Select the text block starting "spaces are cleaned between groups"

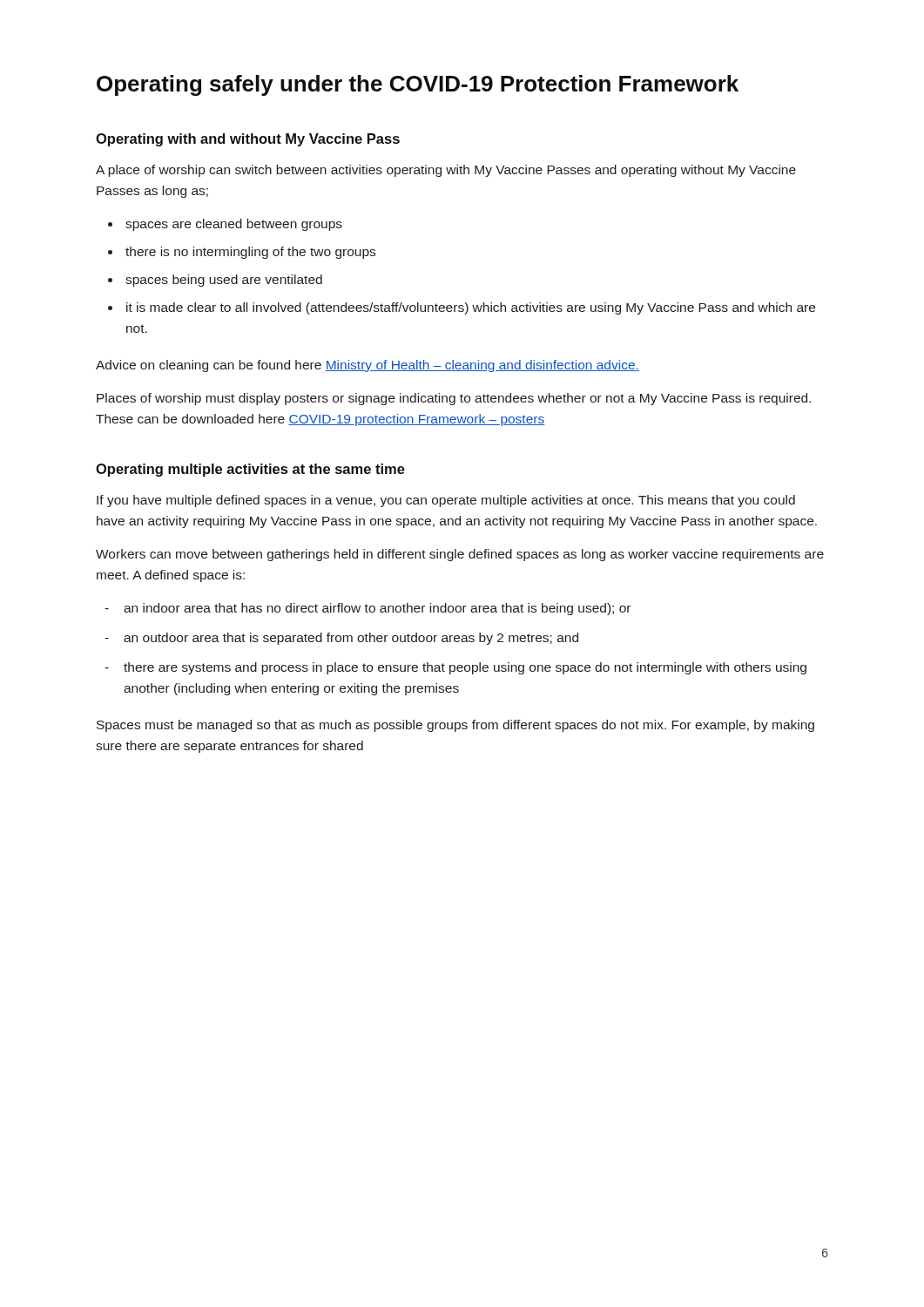(234, 223)
